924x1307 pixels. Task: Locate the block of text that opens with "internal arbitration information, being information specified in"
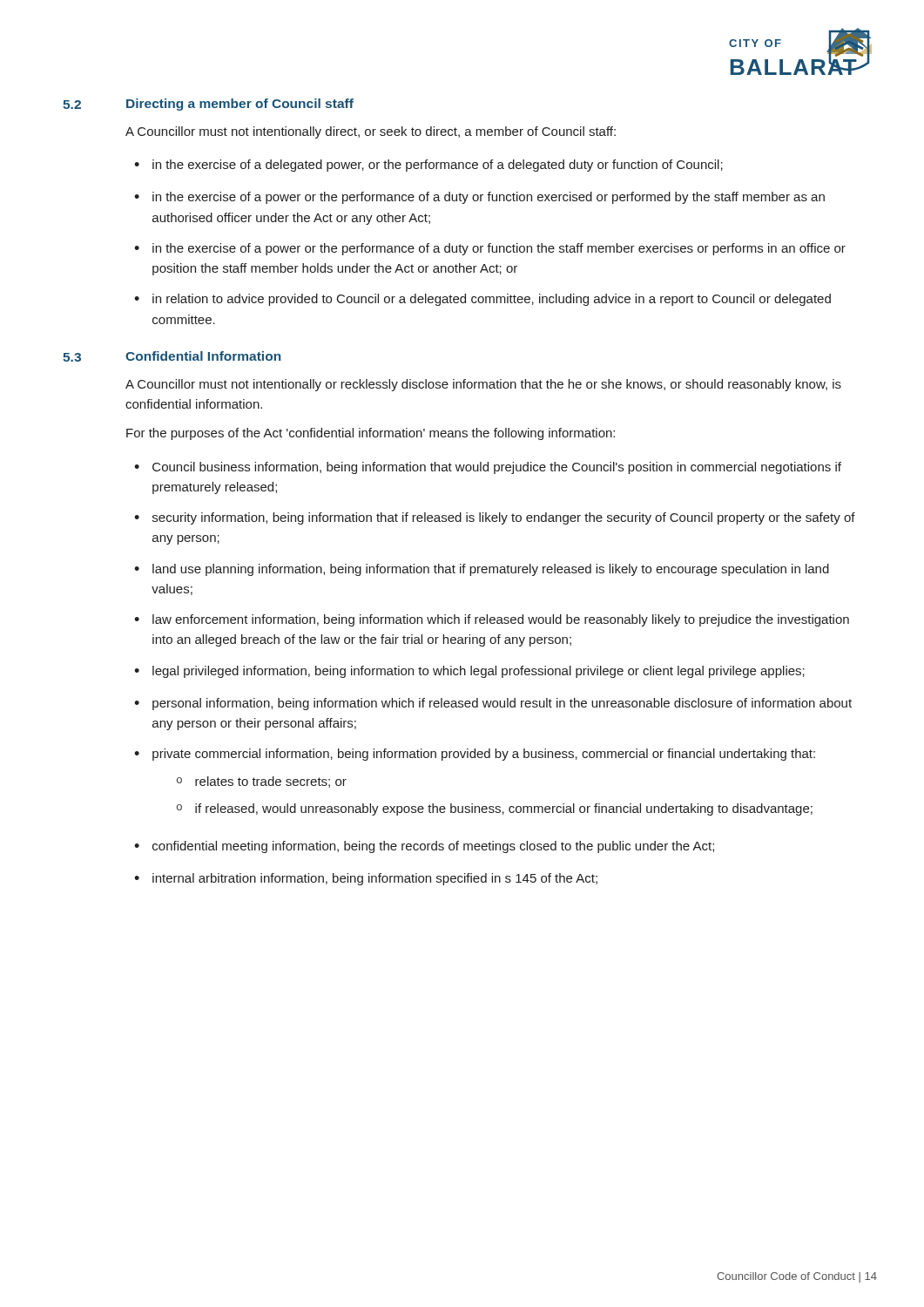375,878
